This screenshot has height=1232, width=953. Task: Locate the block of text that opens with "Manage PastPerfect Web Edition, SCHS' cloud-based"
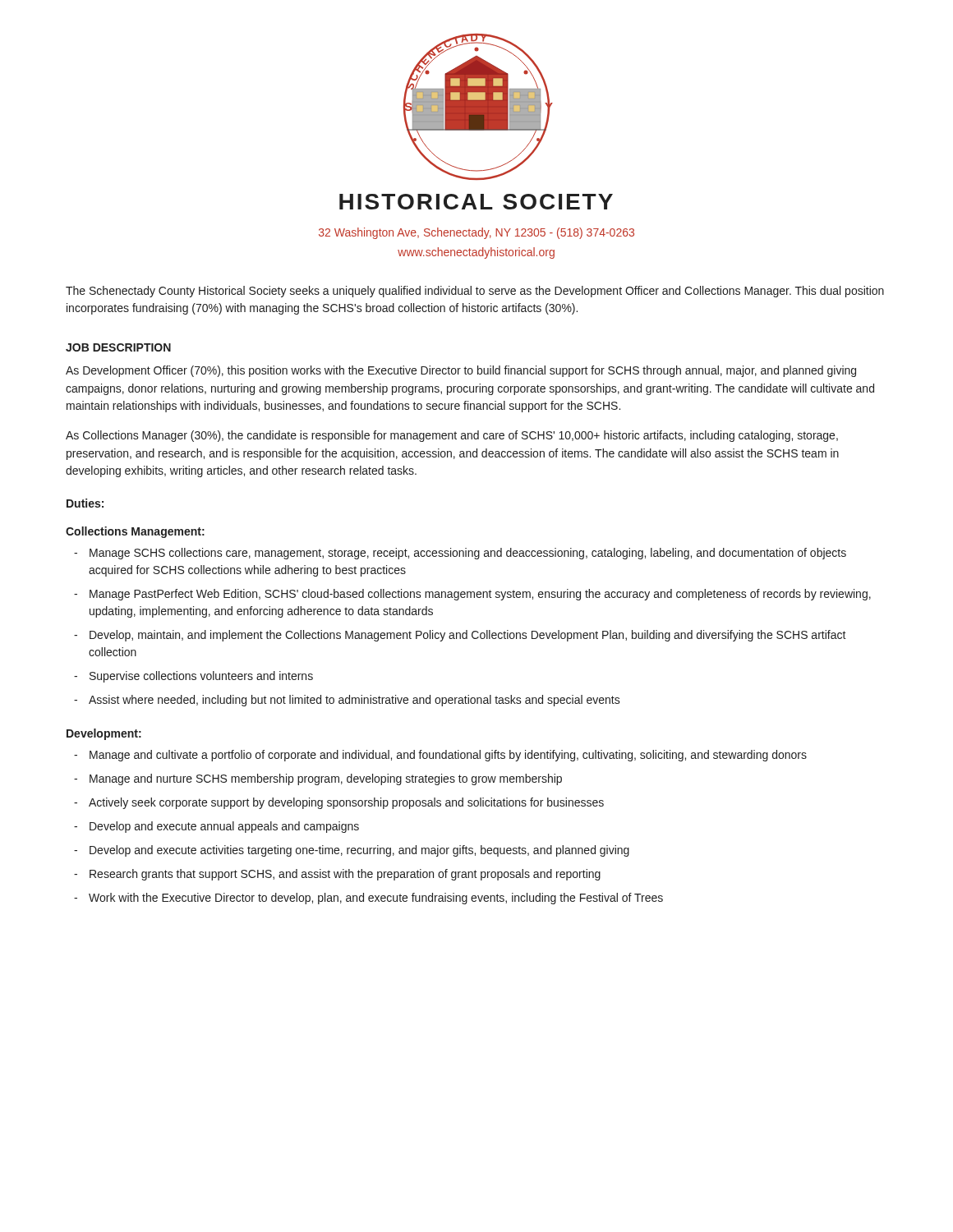click(x=480, y=603)
